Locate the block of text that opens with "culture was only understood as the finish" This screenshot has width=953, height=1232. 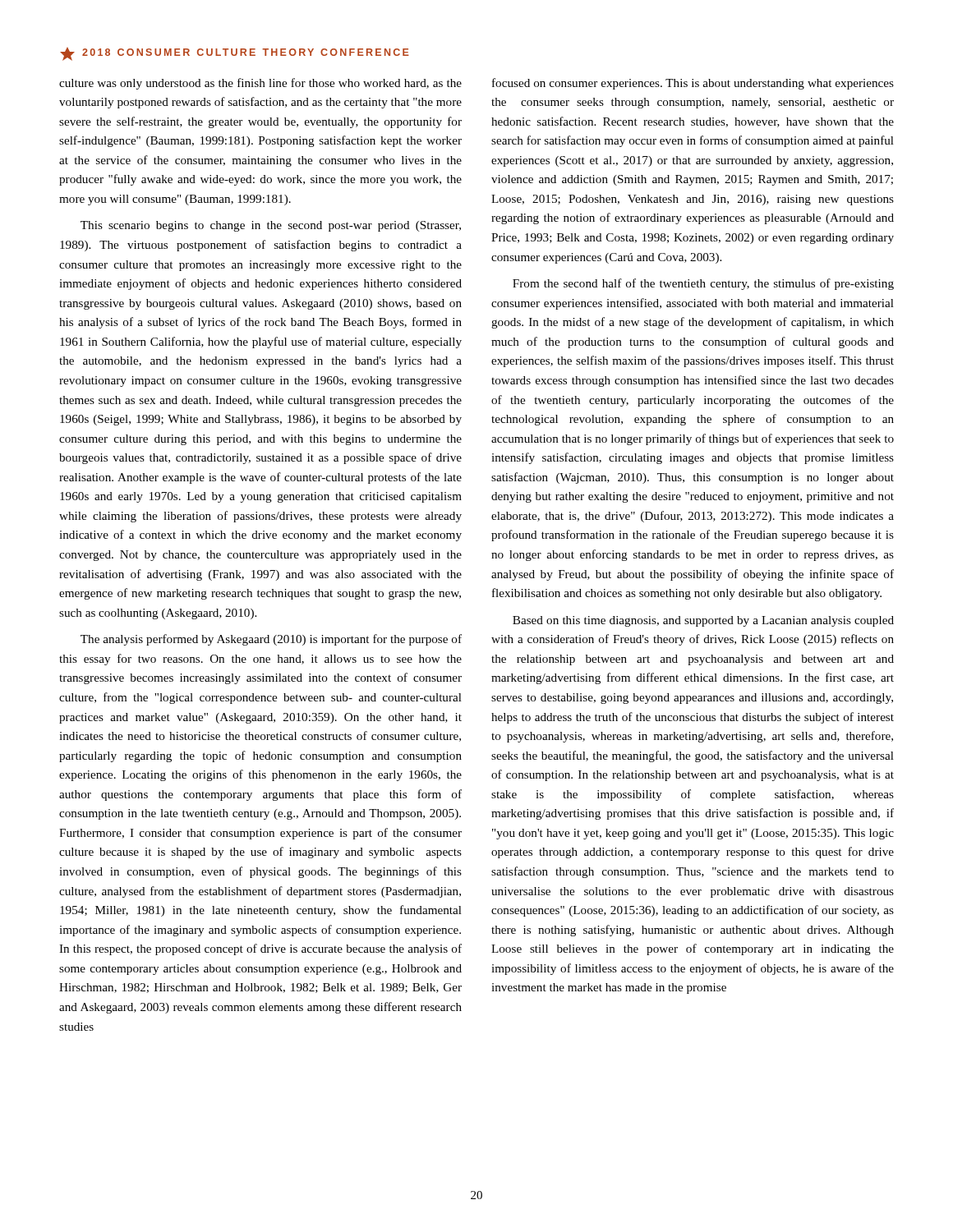(x=260, y=140)
